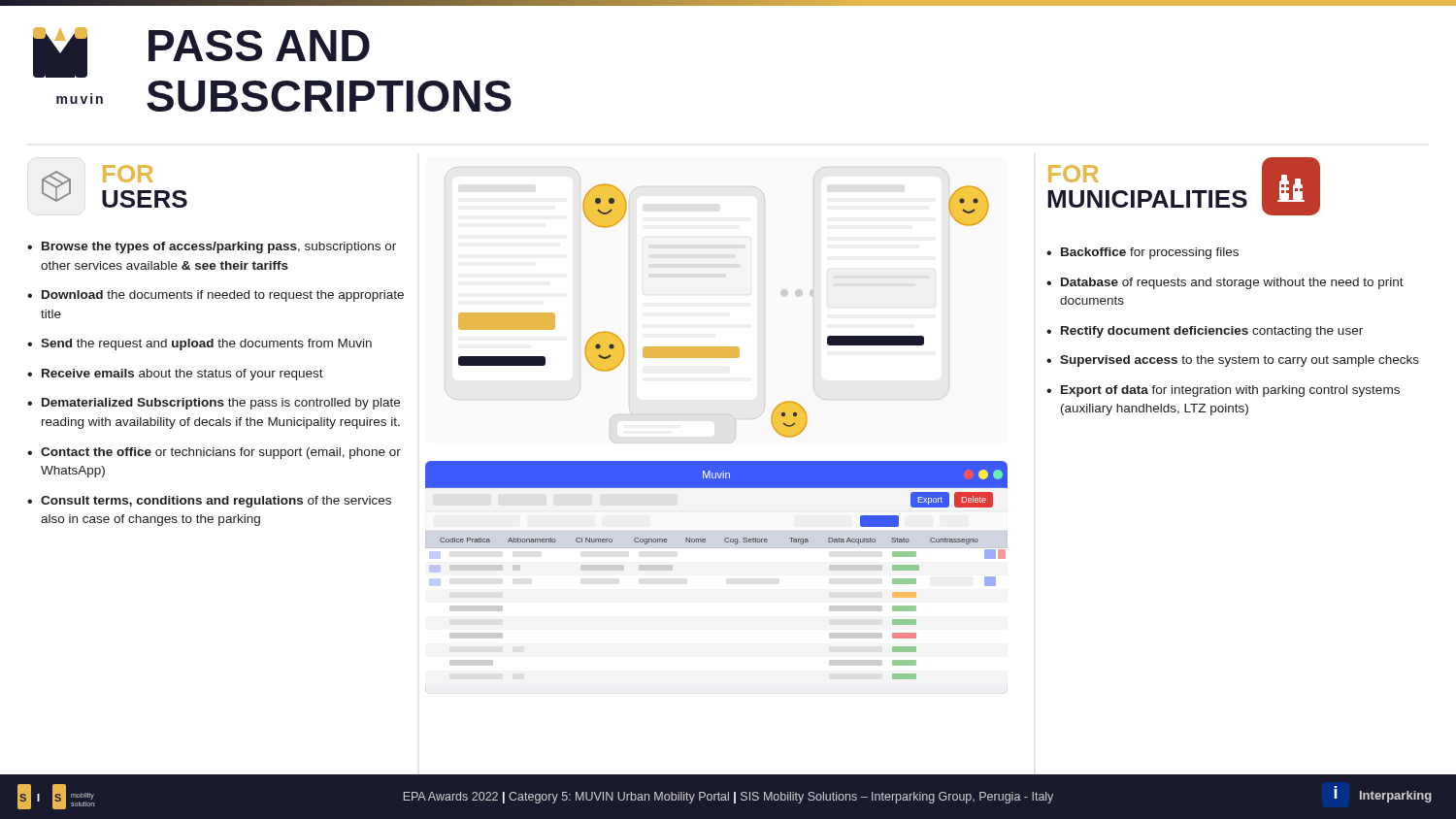Navigate to the block starting "Send the request and upload the"
Image resolution: width=1456 pixels, height=819 pixels.
(206, 343)
